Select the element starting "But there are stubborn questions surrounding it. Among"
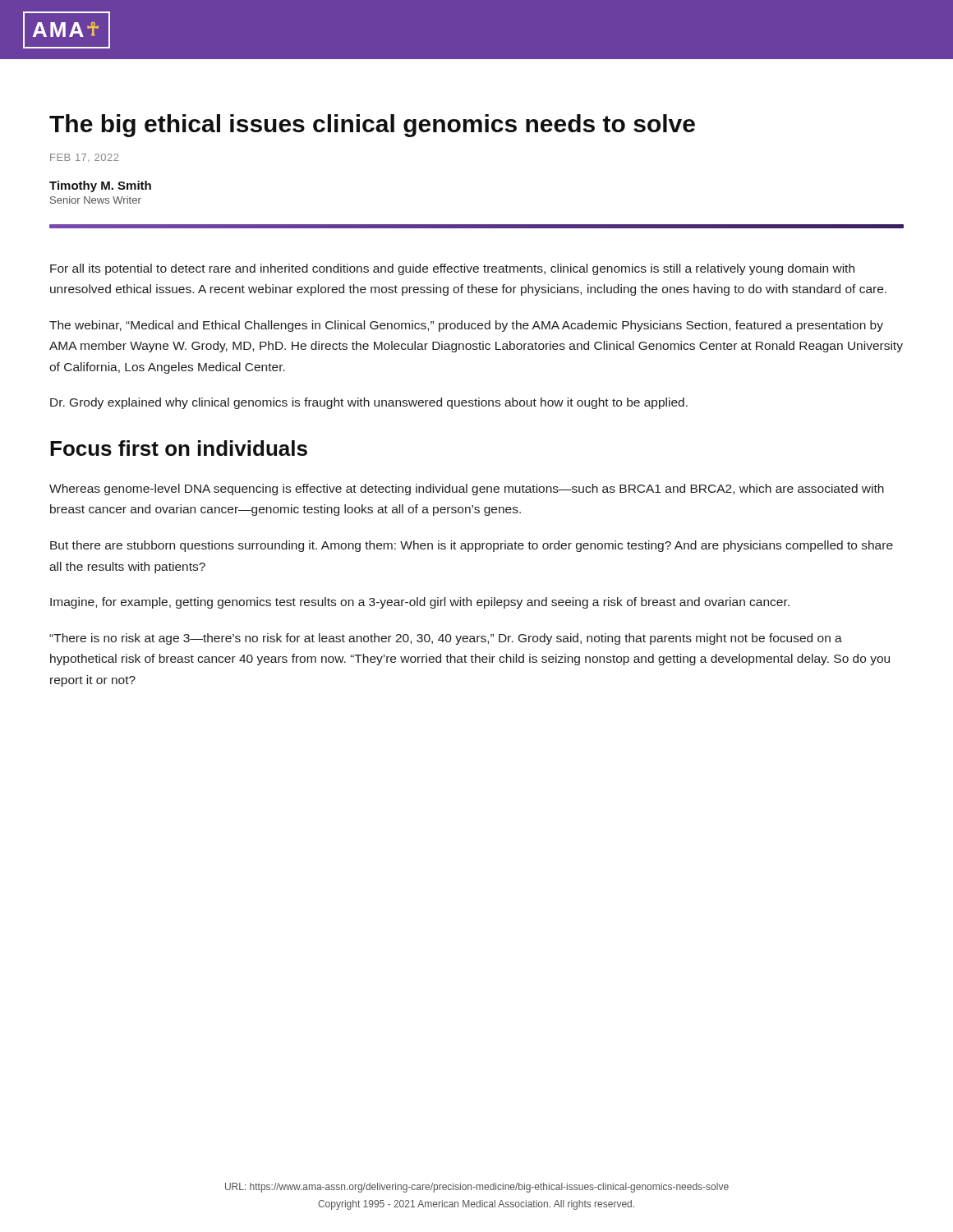 point(471,555)
